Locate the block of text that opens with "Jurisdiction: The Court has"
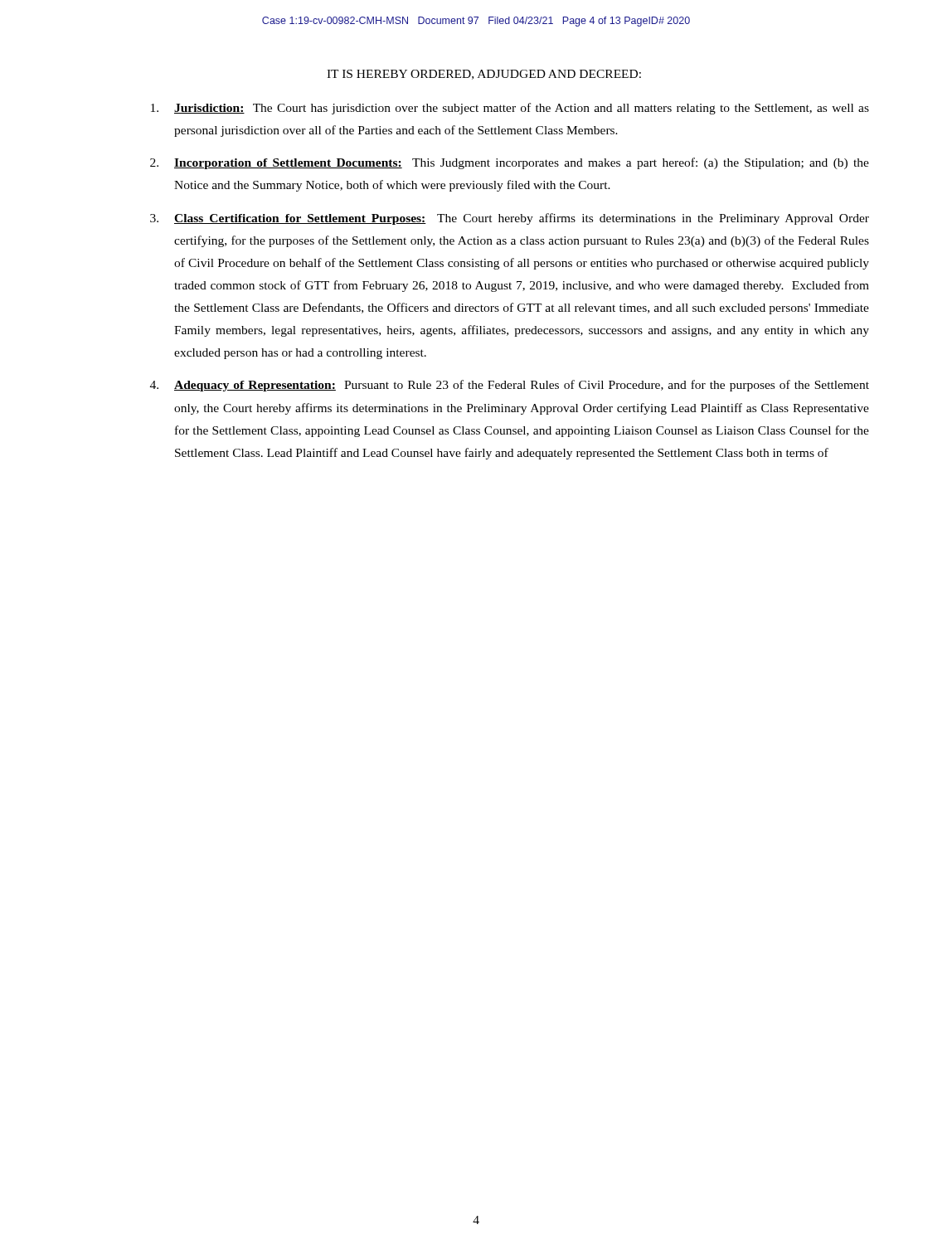The width and height of the screenshot is (952, 1244). pos(484,119)
